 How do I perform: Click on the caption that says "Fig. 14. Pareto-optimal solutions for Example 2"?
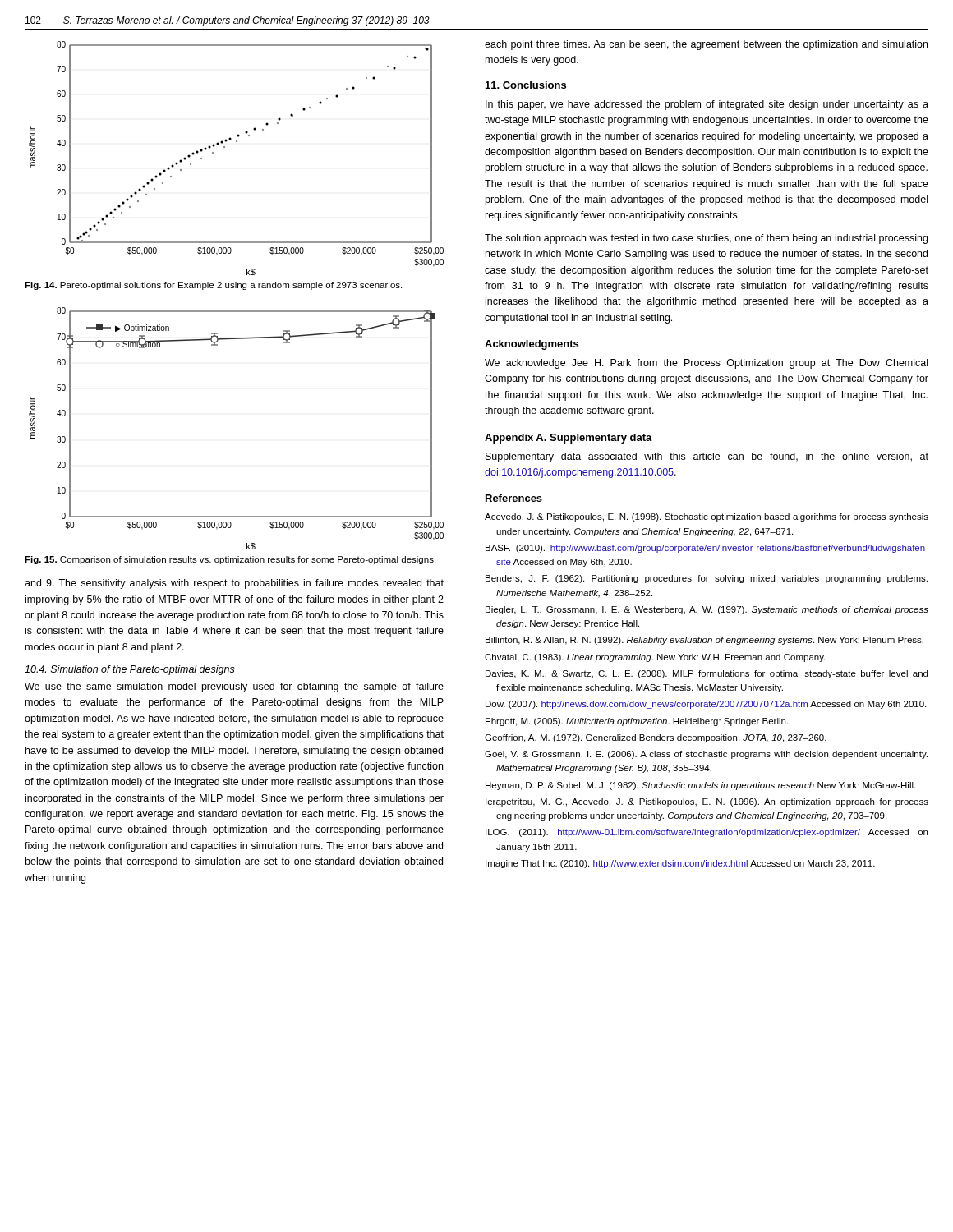tap(214, 285)
